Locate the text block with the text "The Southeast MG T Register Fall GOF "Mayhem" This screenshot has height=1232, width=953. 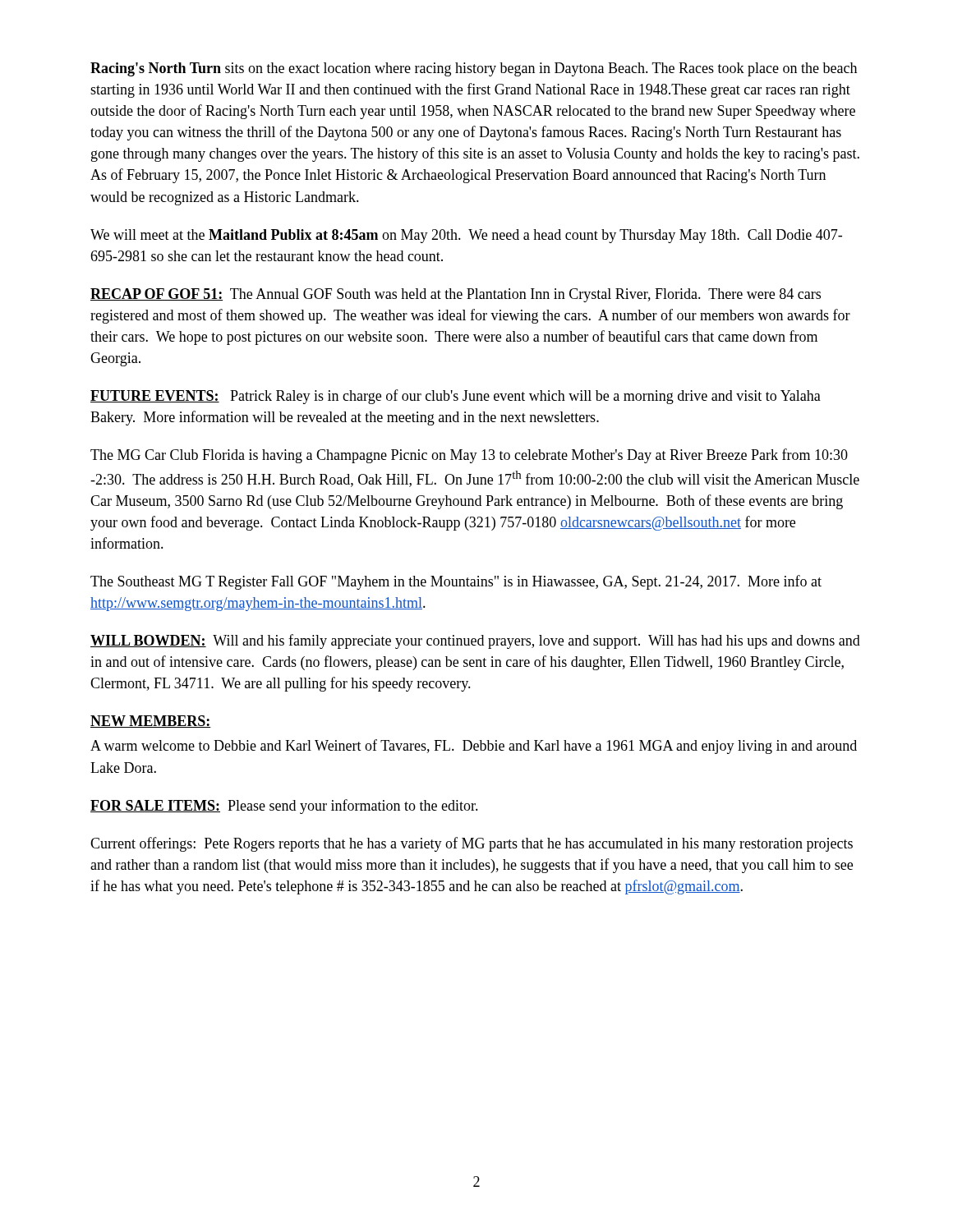coord(456,592)
